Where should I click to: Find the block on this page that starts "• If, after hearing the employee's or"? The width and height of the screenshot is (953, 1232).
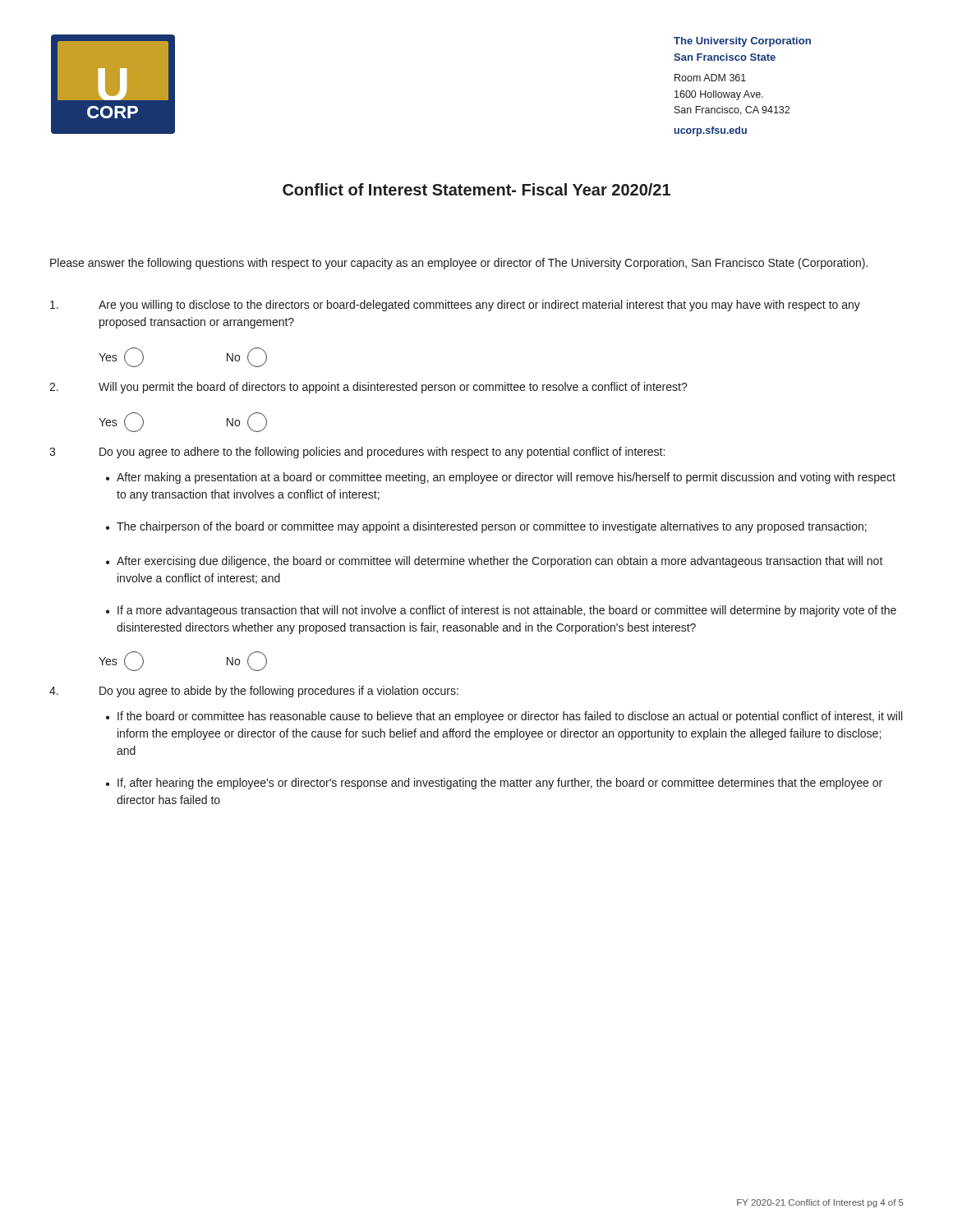click(x=501, y=792)
